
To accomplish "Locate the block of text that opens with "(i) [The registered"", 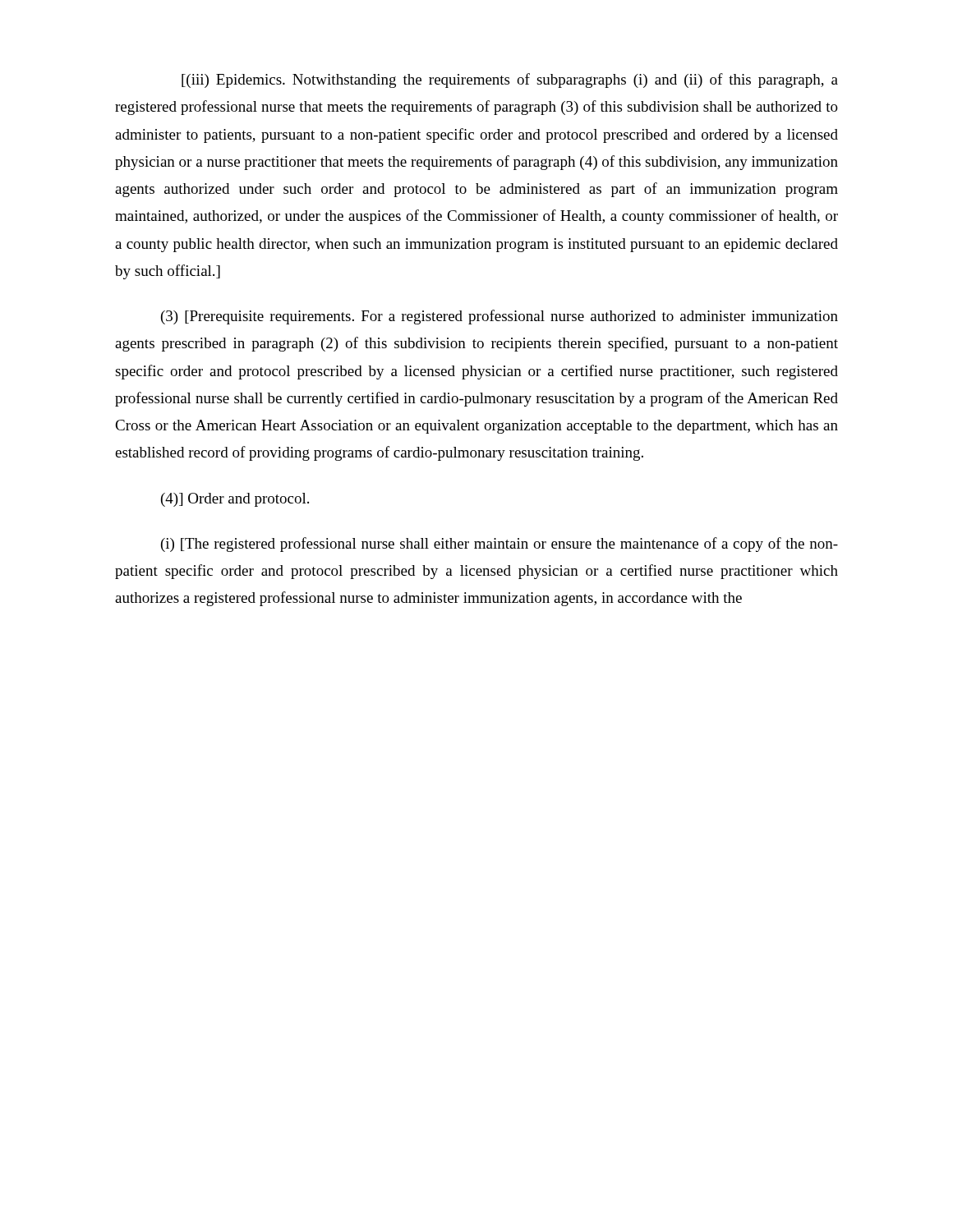I will pos(476,570).
